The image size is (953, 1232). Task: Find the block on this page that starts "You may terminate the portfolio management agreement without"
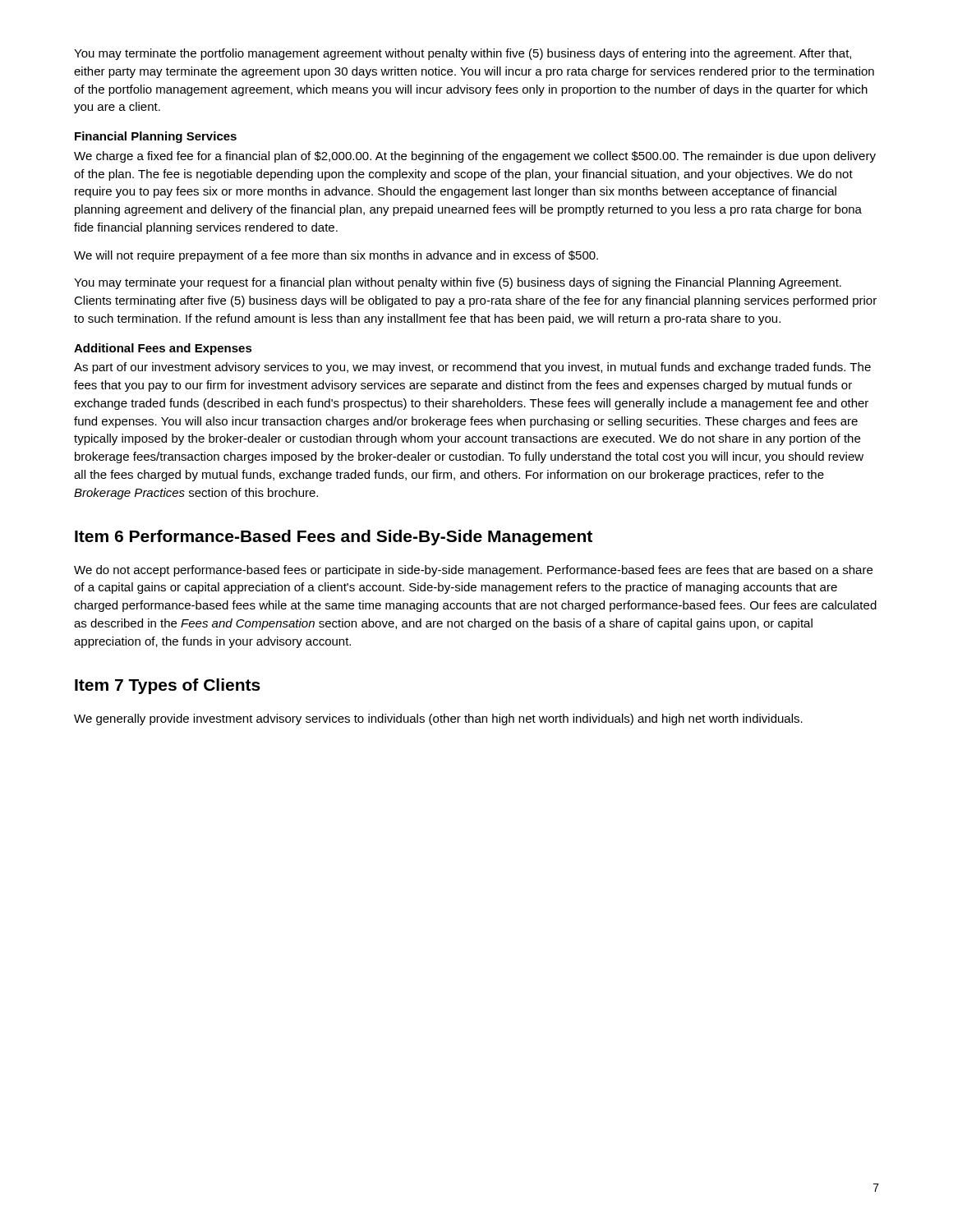[x=476, y=80]
